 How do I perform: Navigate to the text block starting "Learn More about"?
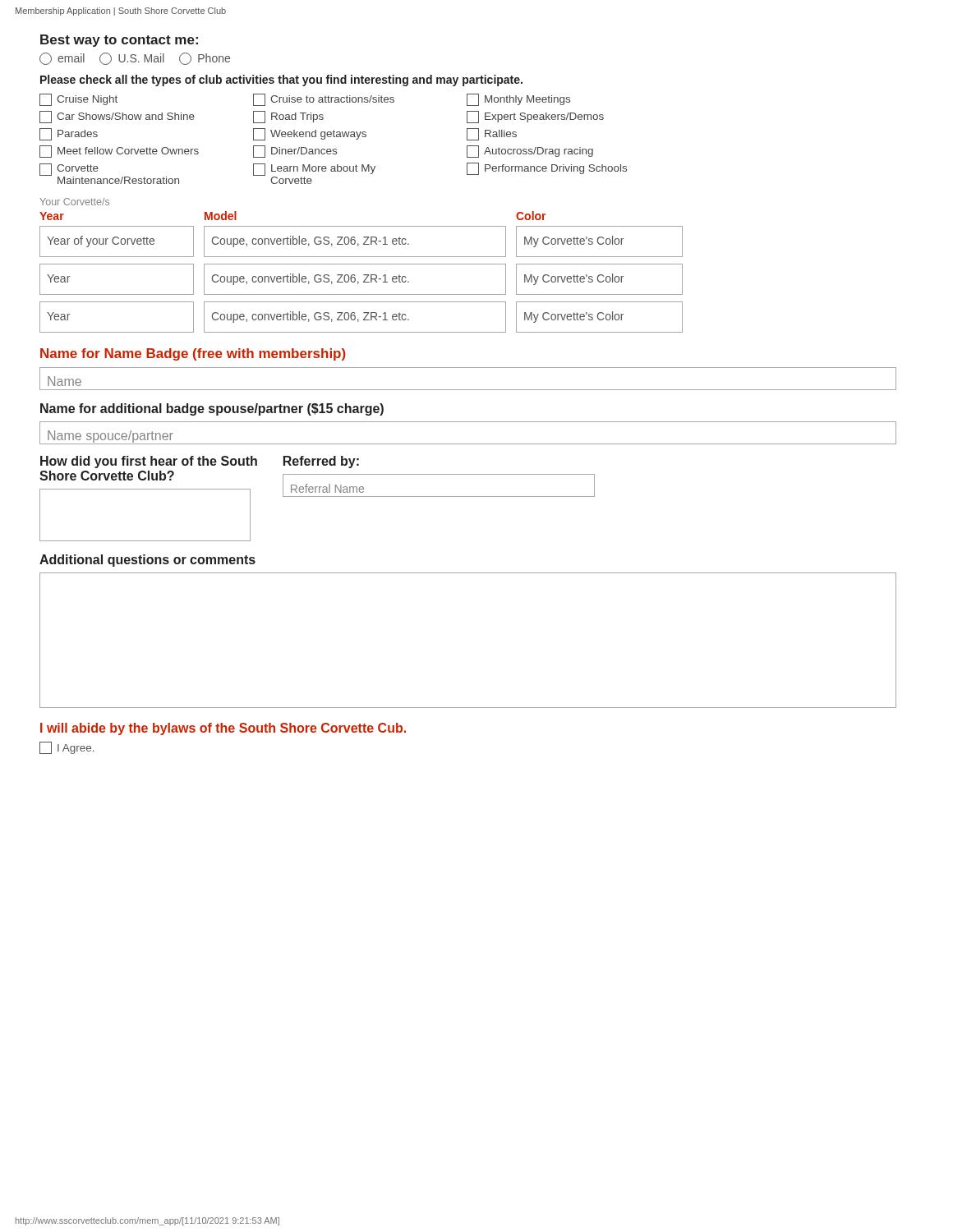pyautogui.click(x=314, y=174)
